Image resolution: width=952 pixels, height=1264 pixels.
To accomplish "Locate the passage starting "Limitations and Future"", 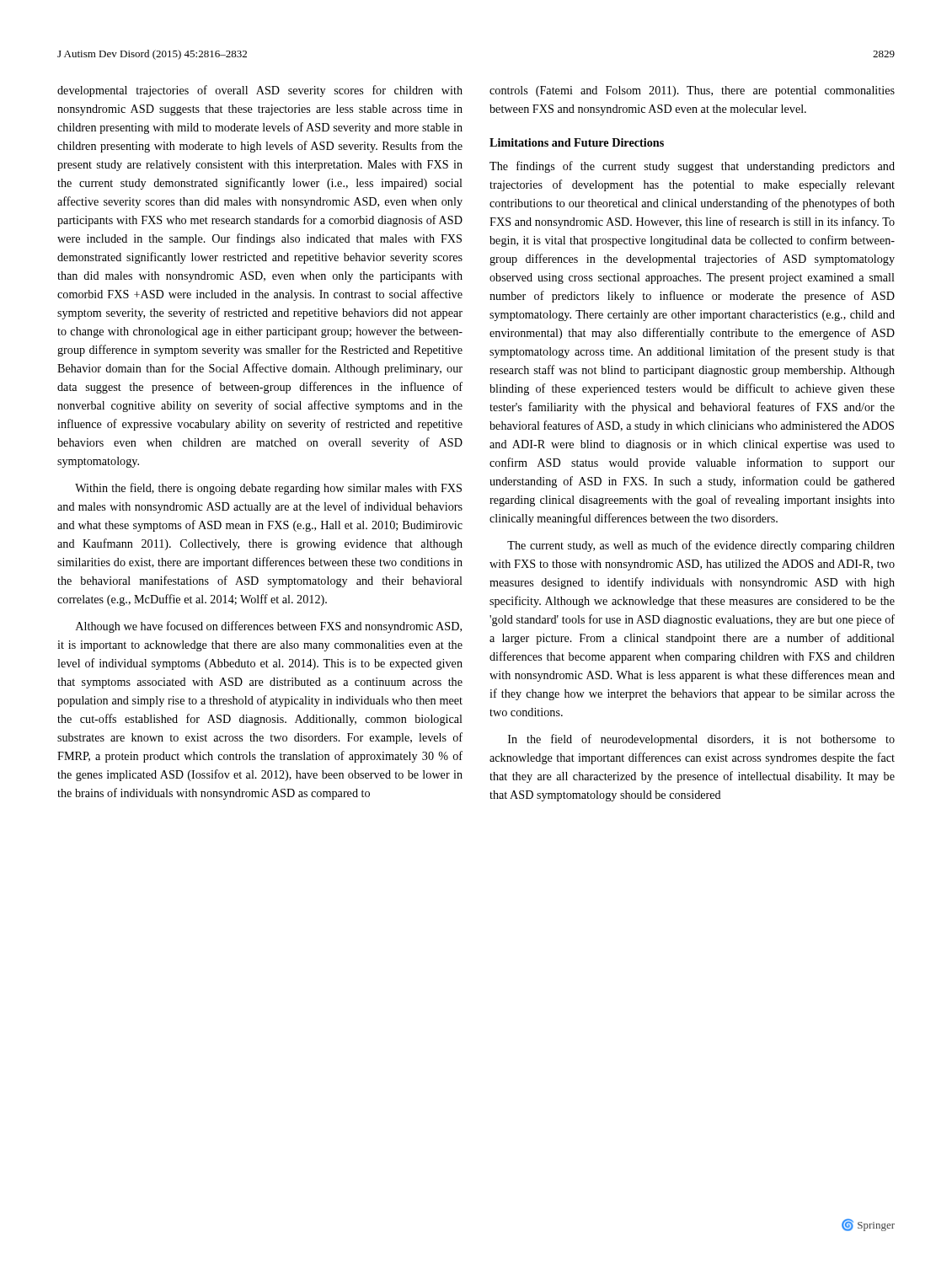I will pos(577,143).
